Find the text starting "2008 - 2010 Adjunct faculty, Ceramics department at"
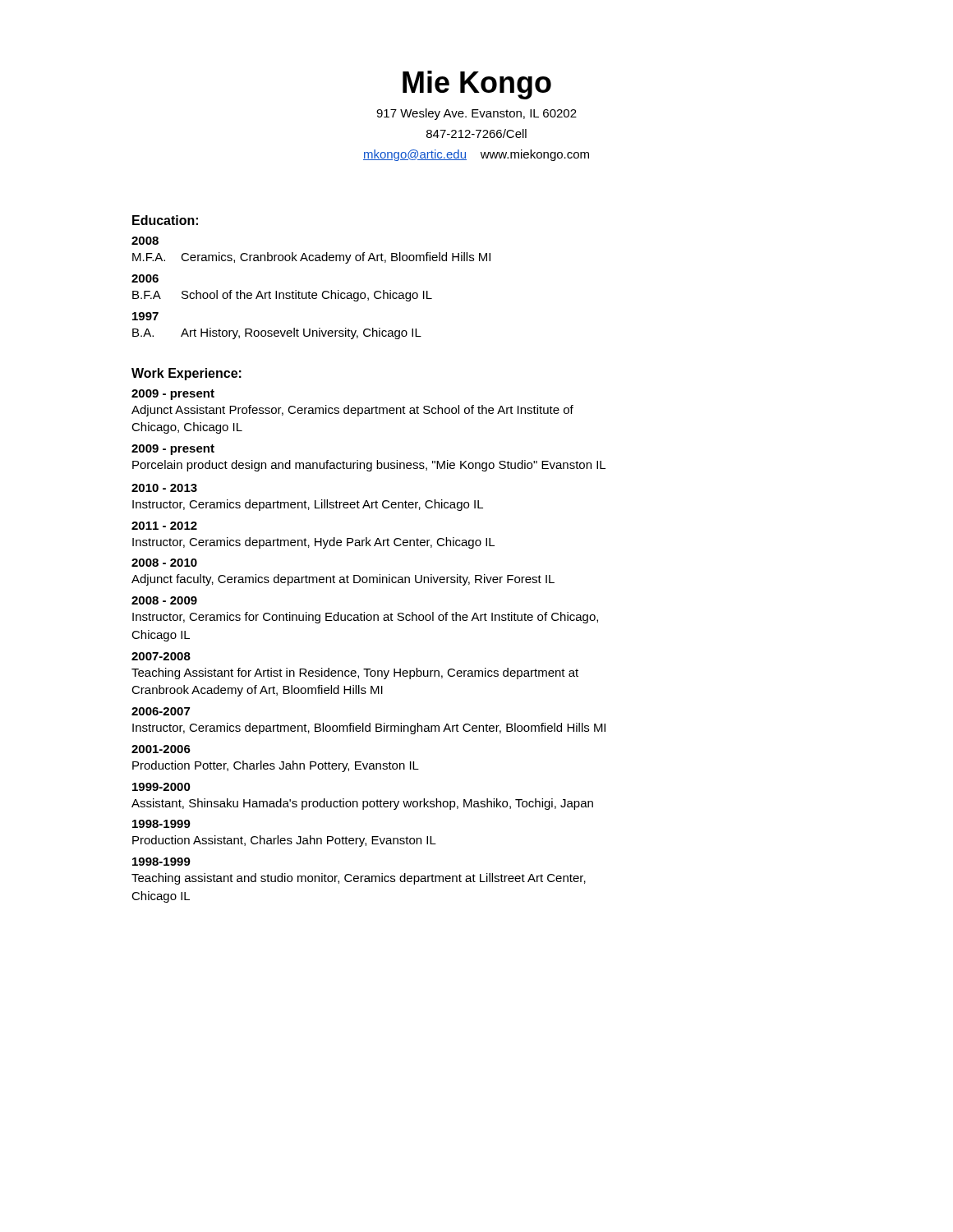This screenshot has width=953, height=1232. click(x=476, y=572)
